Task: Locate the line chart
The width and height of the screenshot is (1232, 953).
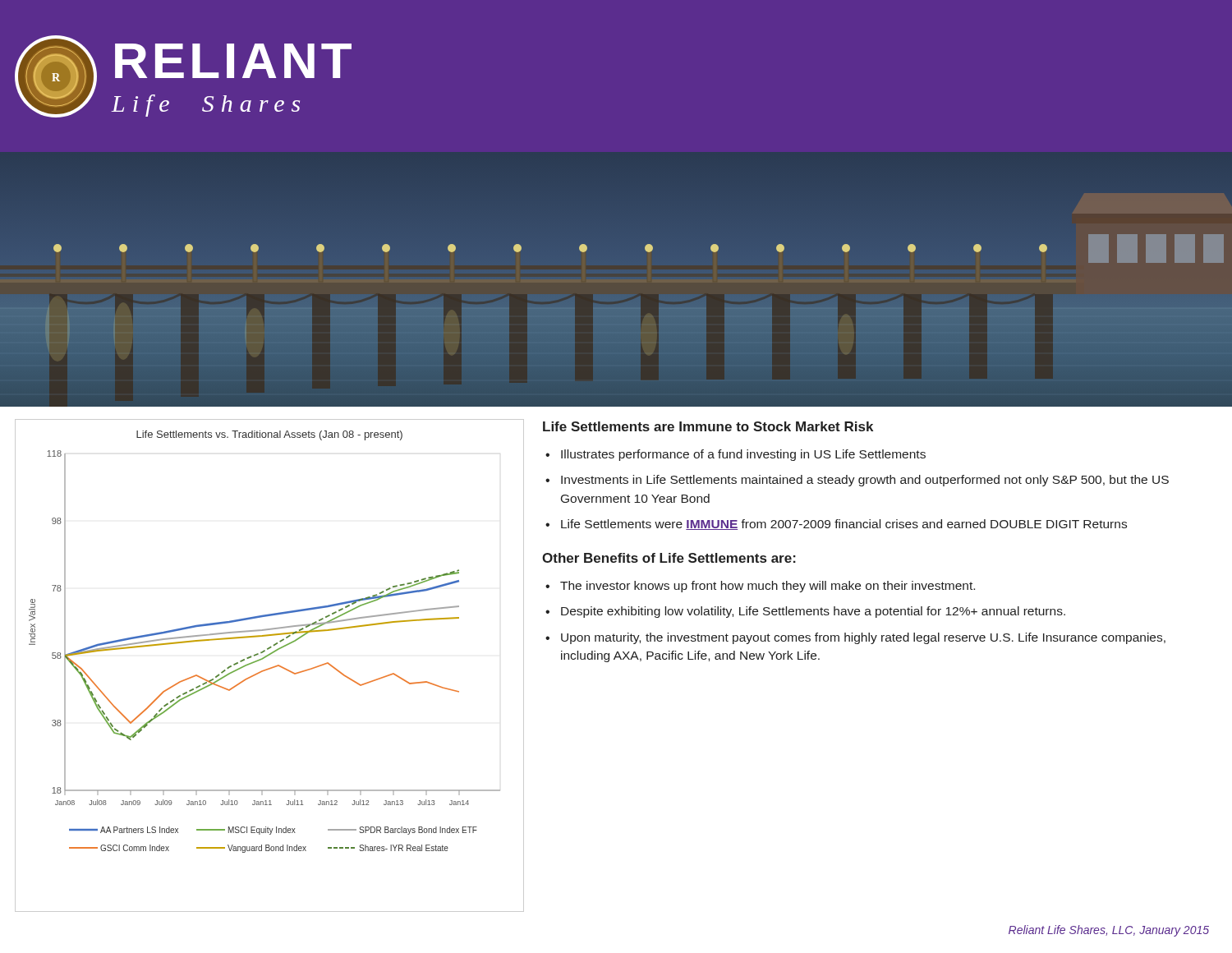Action: 269,665
